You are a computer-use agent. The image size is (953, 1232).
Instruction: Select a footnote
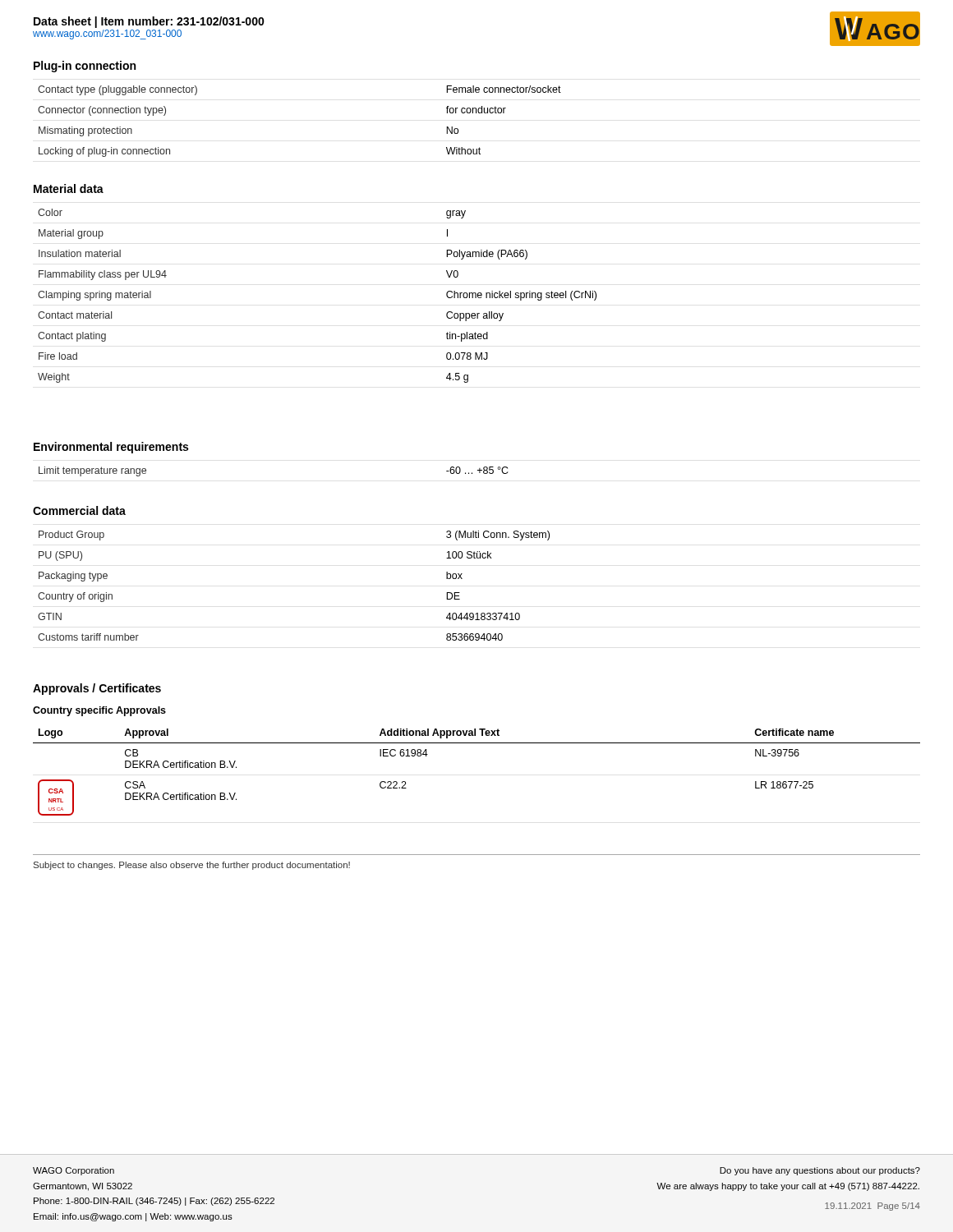coord(192,865)
